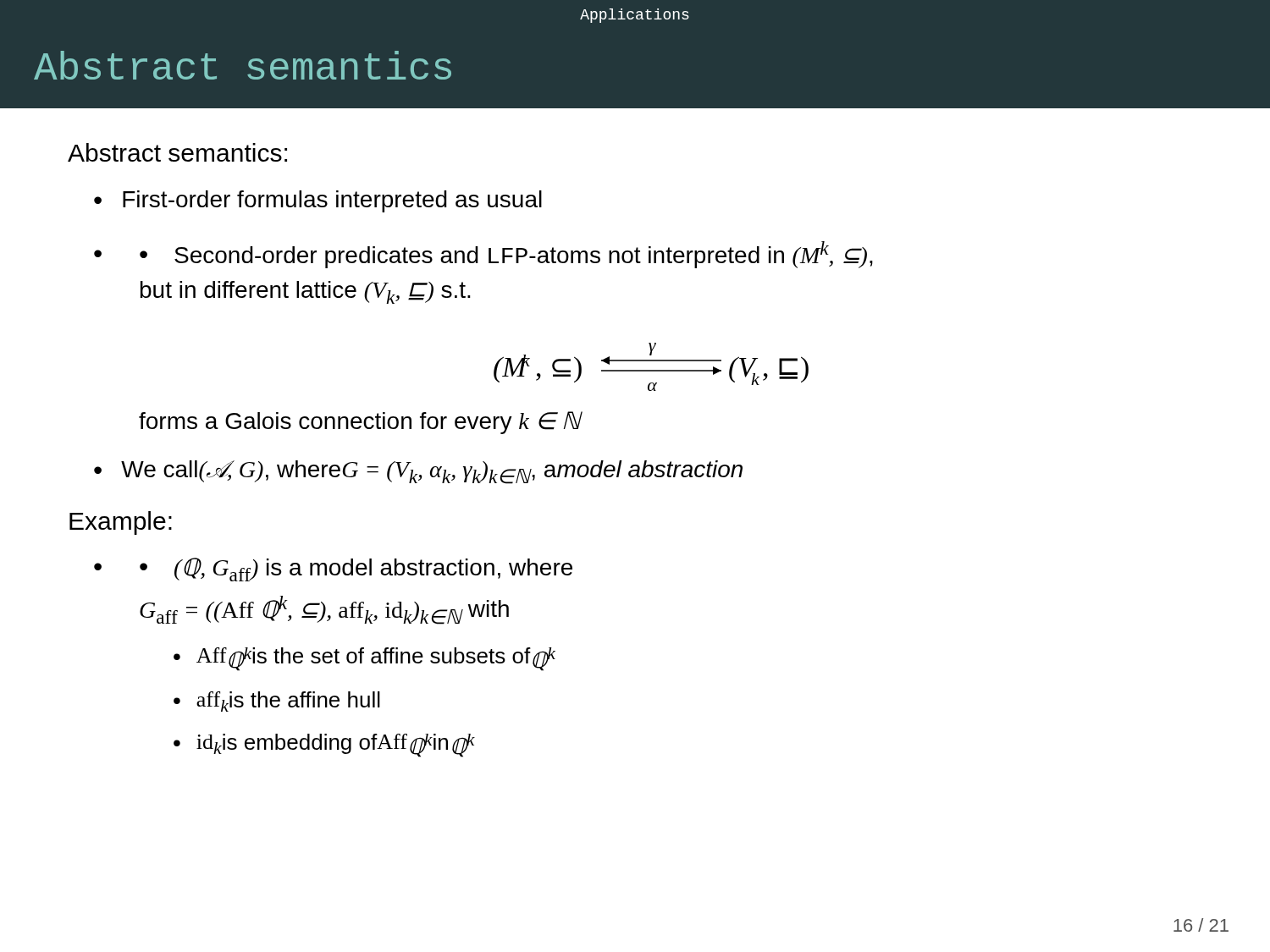1270x952 pixels.
Task: Locate the title containing "Abstract semantics"
Action: [x=244, y=69]
